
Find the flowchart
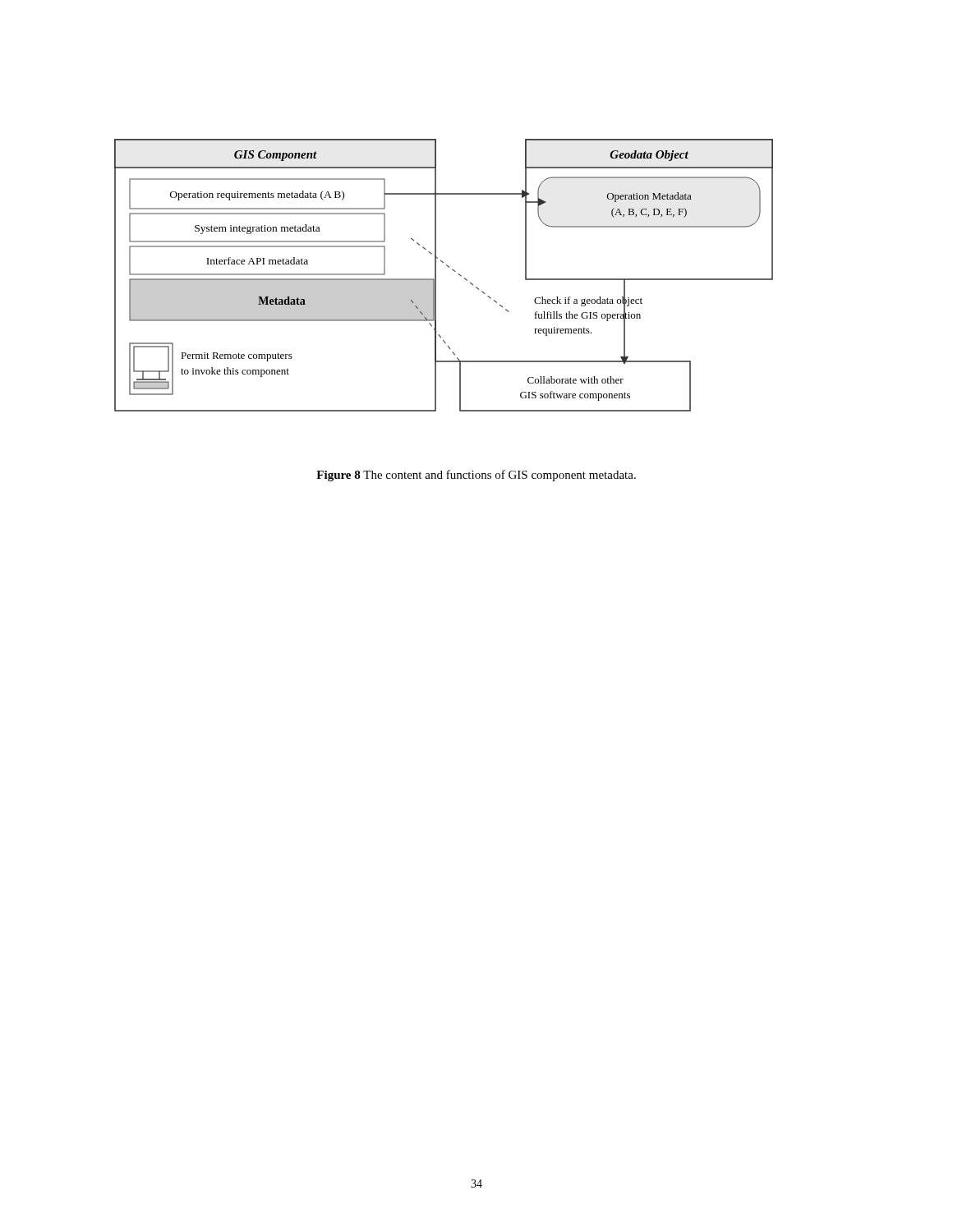click(444, 293)
